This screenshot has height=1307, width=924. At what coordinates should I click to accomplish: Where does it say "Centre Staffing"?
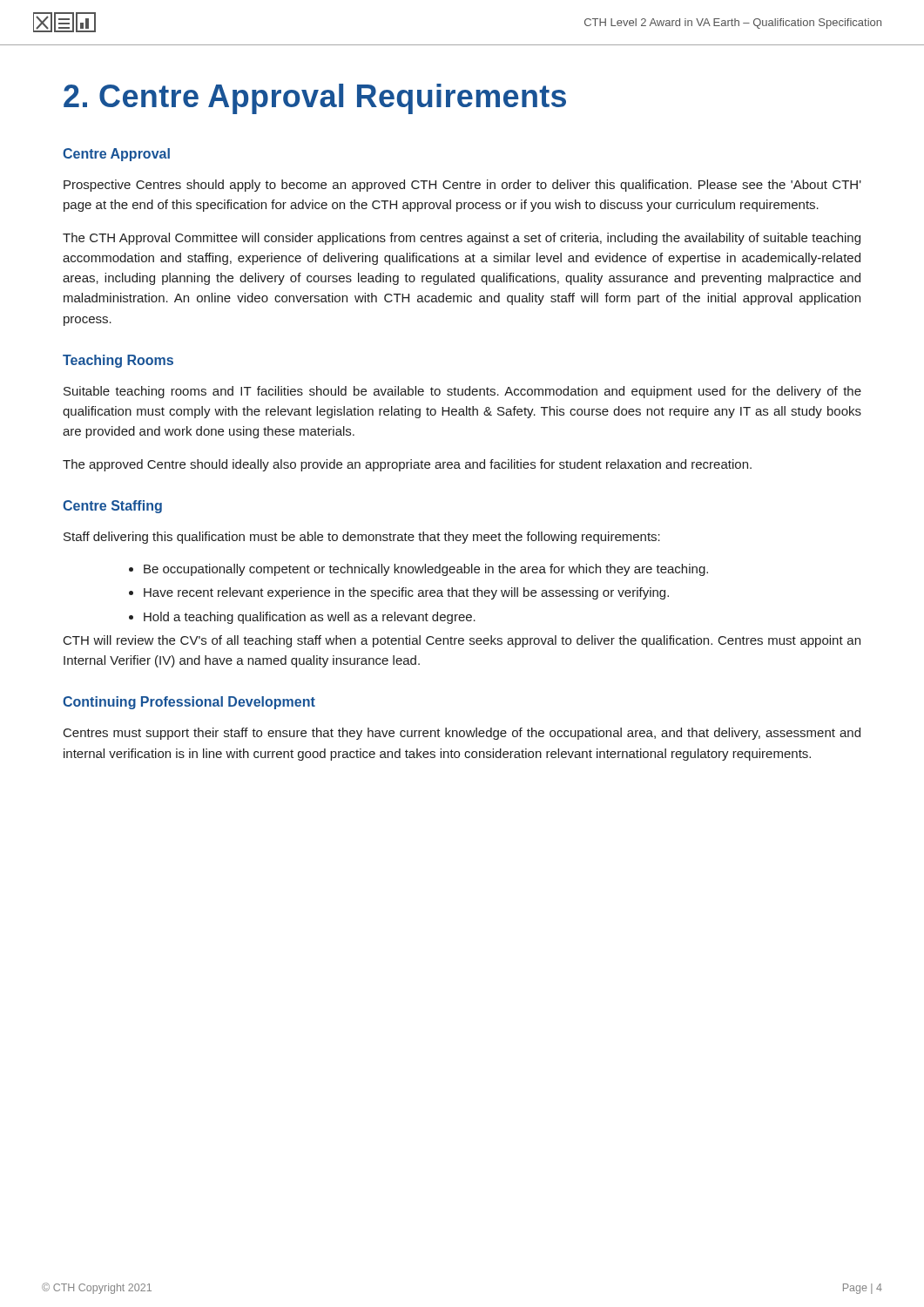click(x=113, y=506)
